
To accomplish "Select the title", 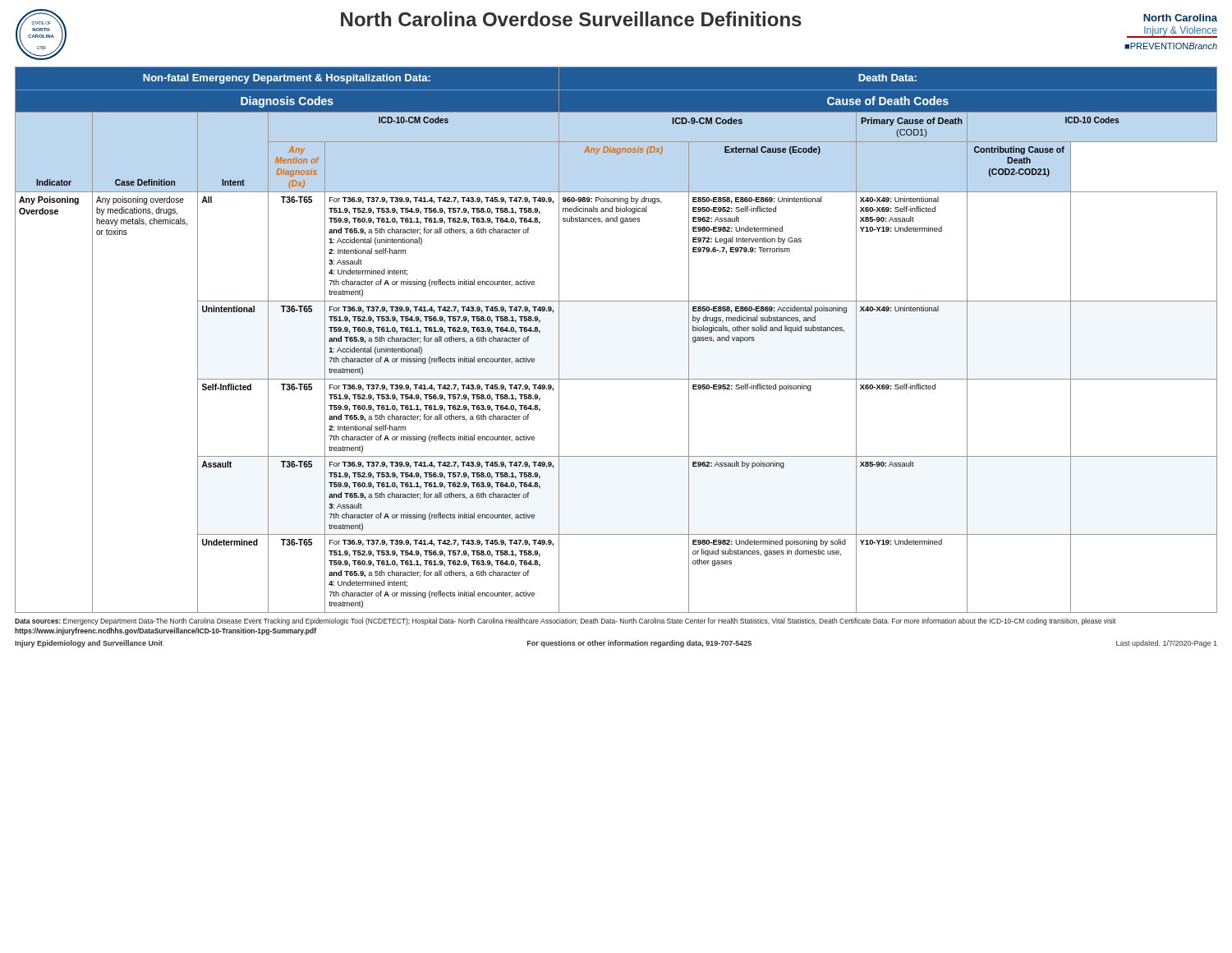I will [x=571, y=20].
